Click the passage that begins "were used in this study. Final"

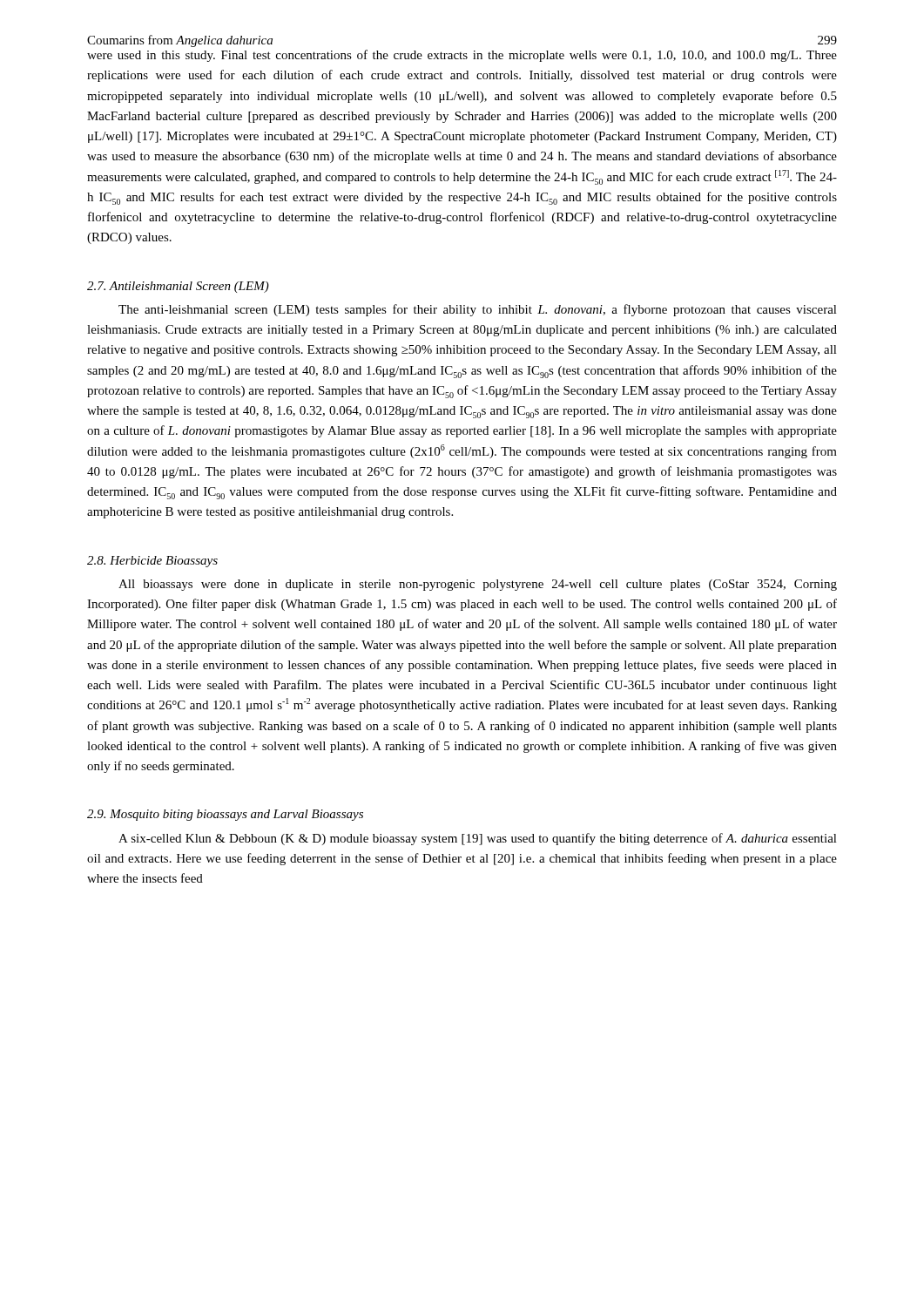[462, 147]
